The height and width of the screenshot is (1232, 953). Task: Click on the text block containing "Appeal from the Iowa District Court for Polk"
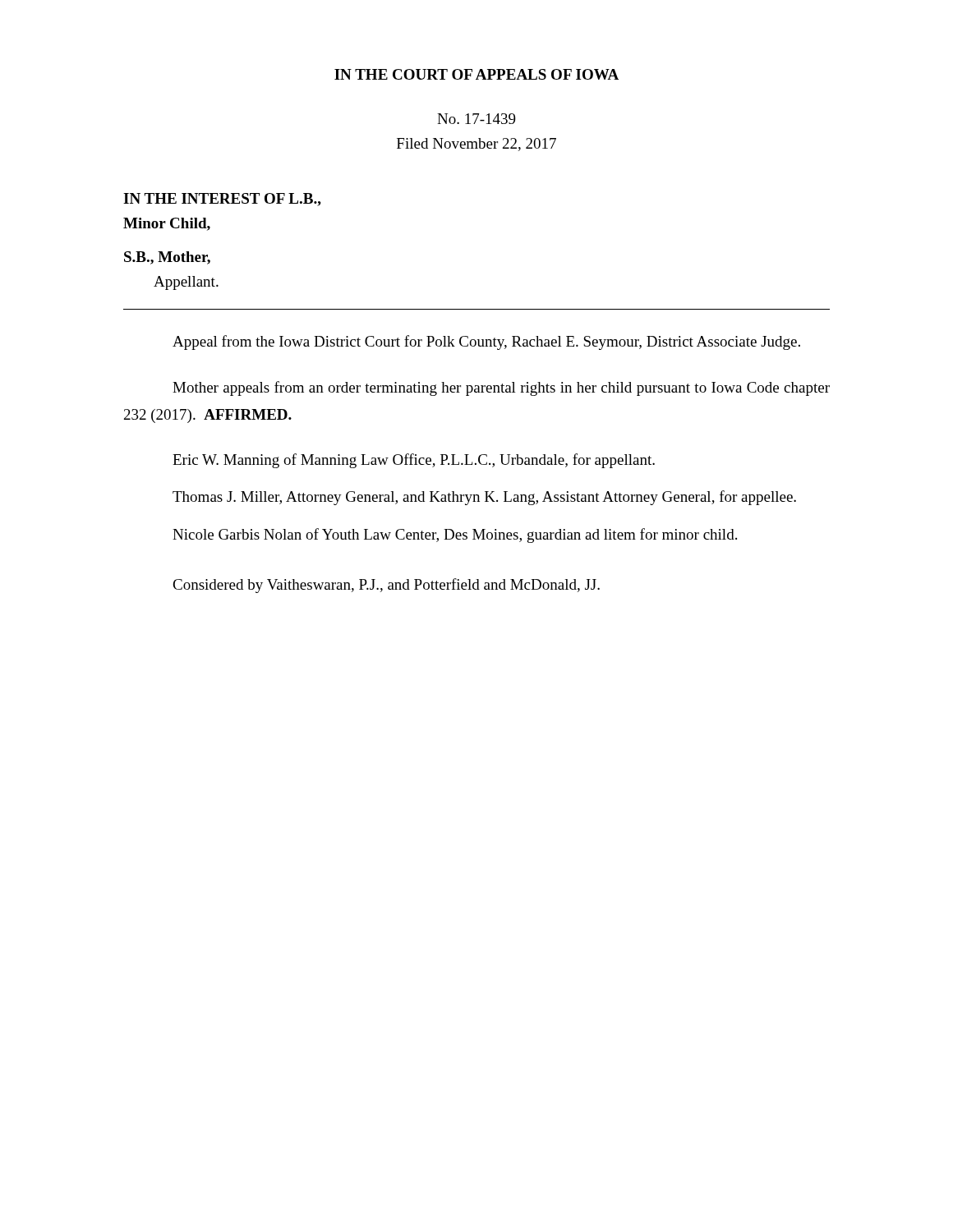487,342
